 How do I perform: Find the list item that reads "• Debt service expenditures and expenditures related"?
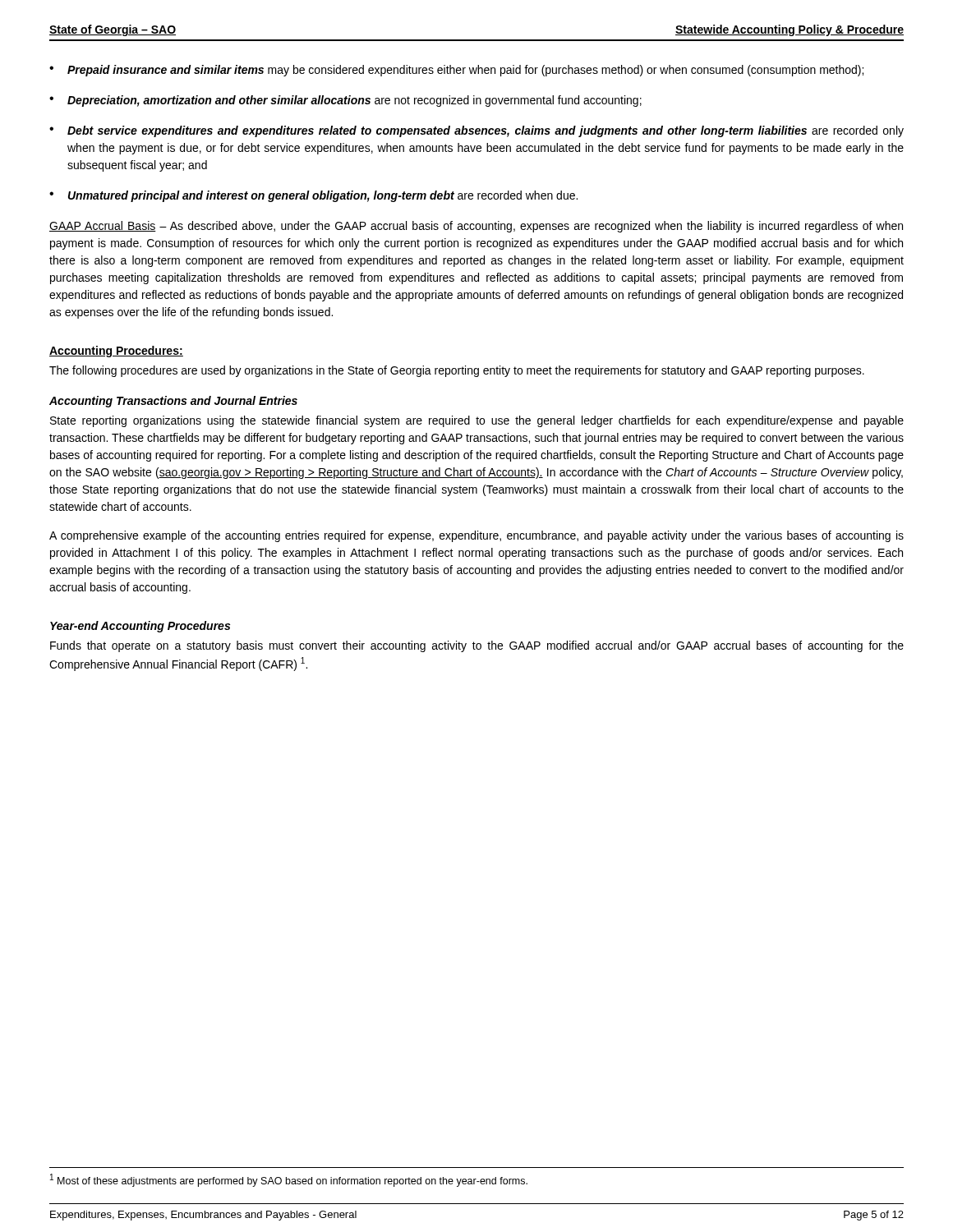[x=476, y=148]
